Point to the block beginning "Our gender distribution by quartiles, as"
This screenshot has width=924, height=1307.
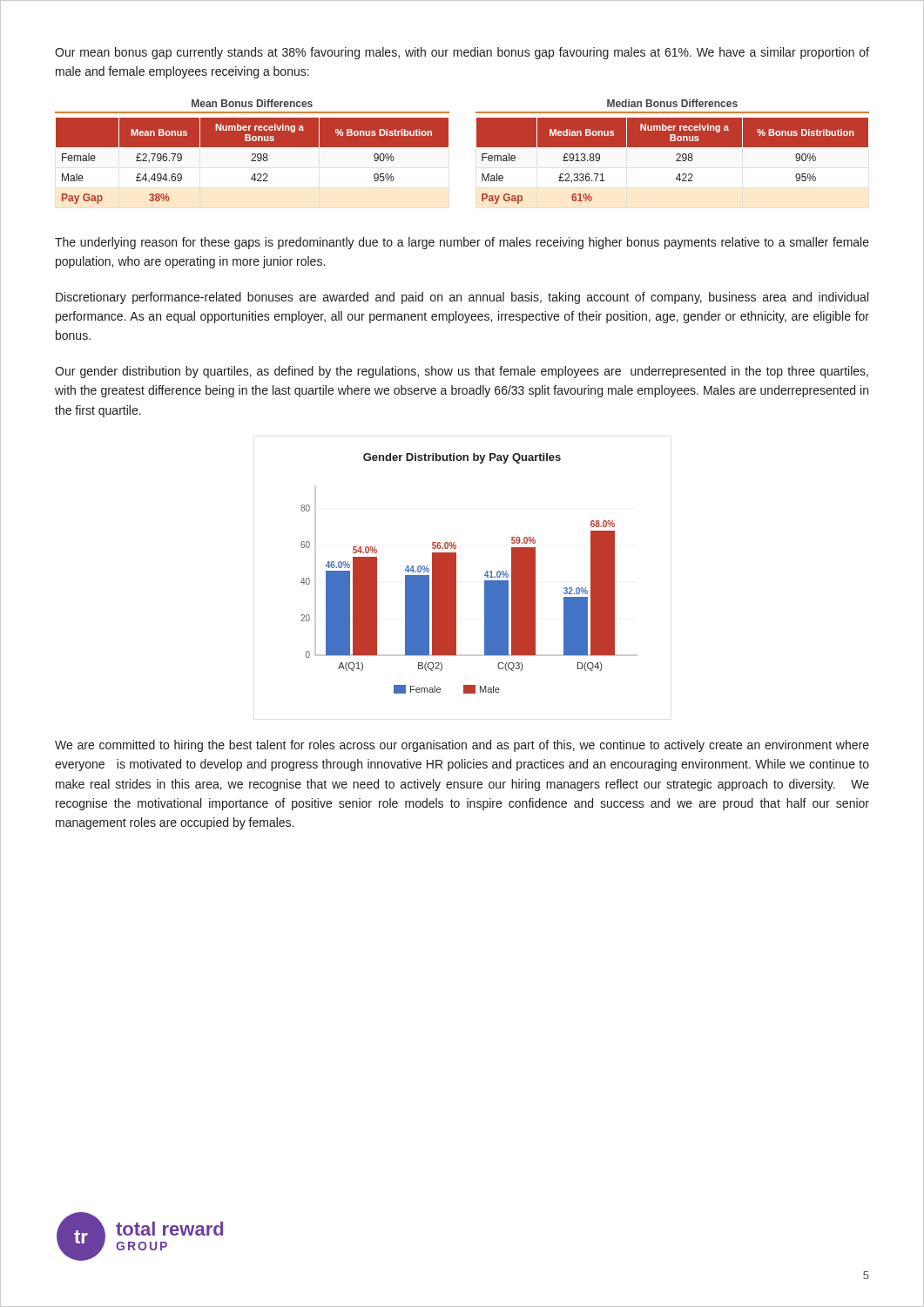coord(462,390)
